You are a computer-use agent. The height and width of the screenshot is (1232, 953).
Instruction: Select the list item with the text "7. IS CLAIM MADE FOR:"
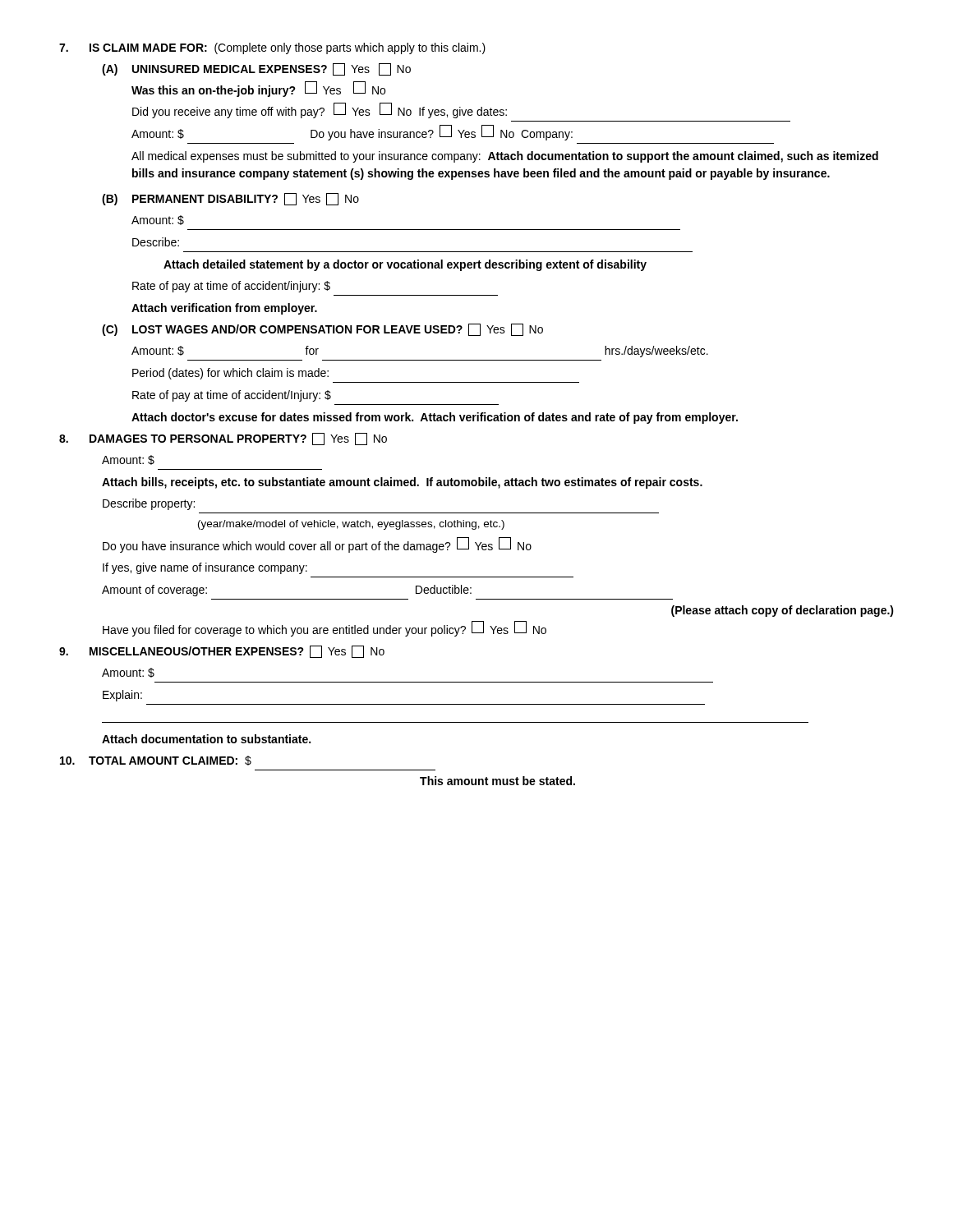click(272, 48)
